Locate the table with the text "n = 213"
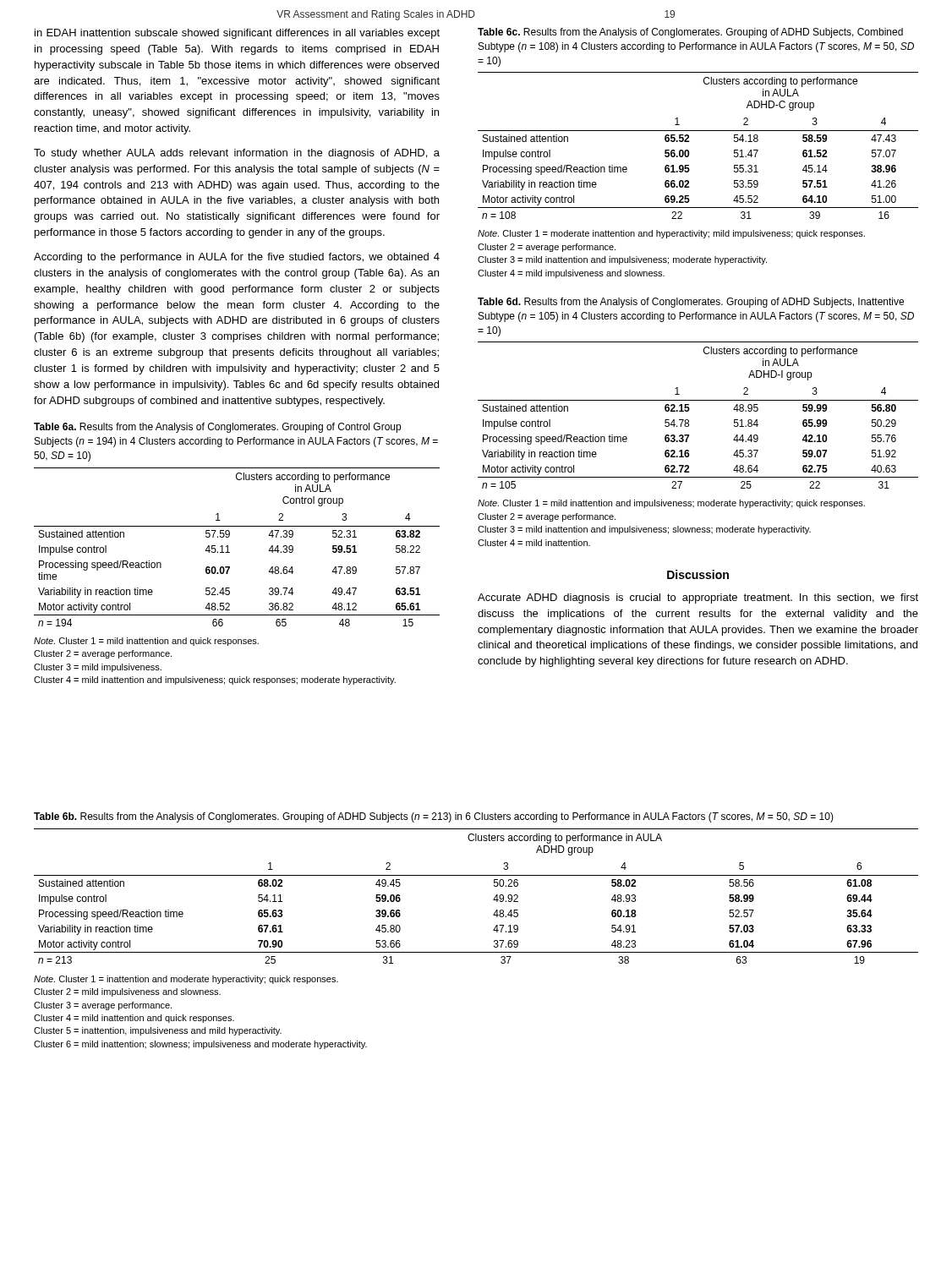Image resolution: width=952 pixels, height=1268 pixels. (476, 898)
